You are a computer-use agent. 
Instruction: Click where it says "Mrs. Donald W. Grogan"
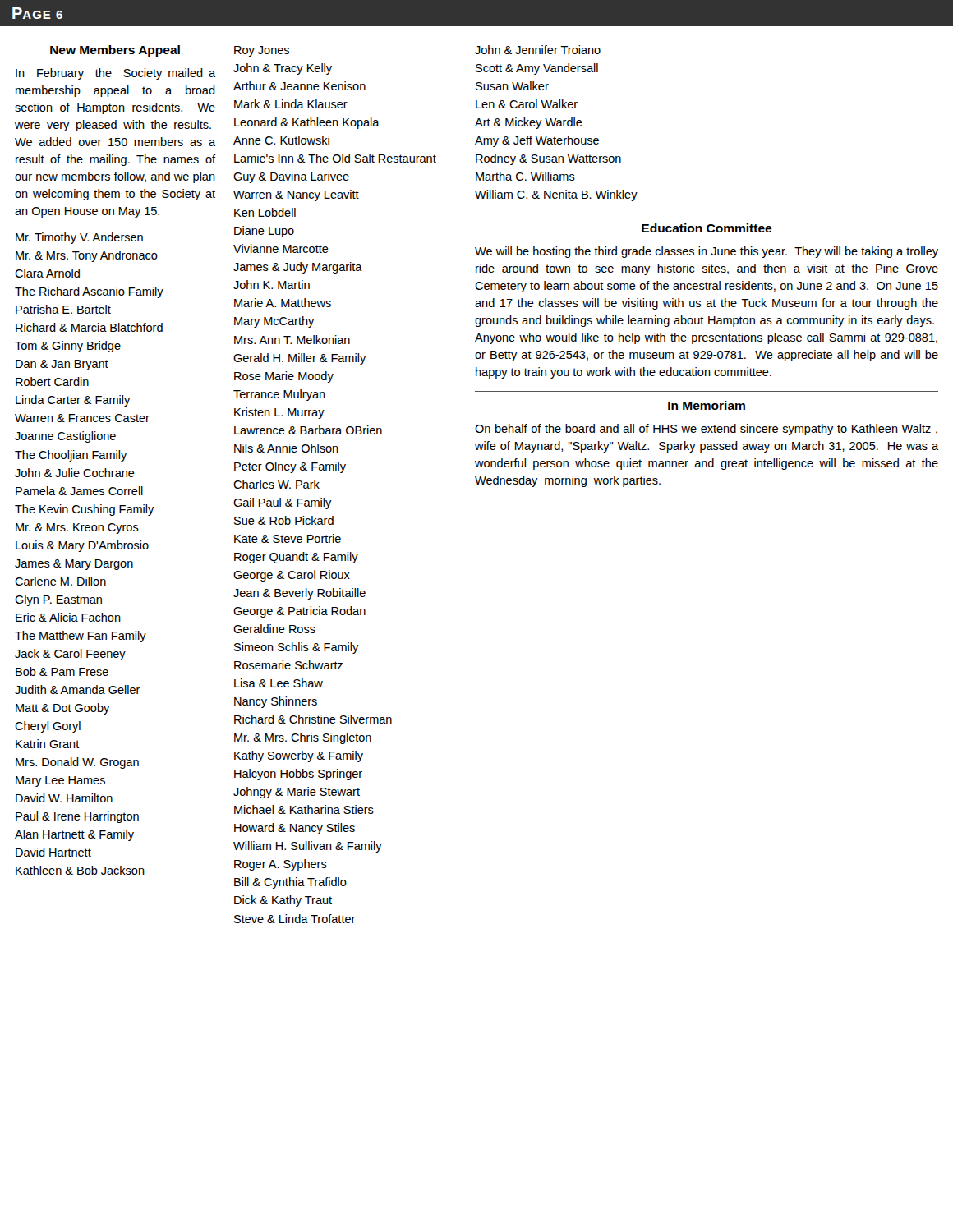[77, 762]
